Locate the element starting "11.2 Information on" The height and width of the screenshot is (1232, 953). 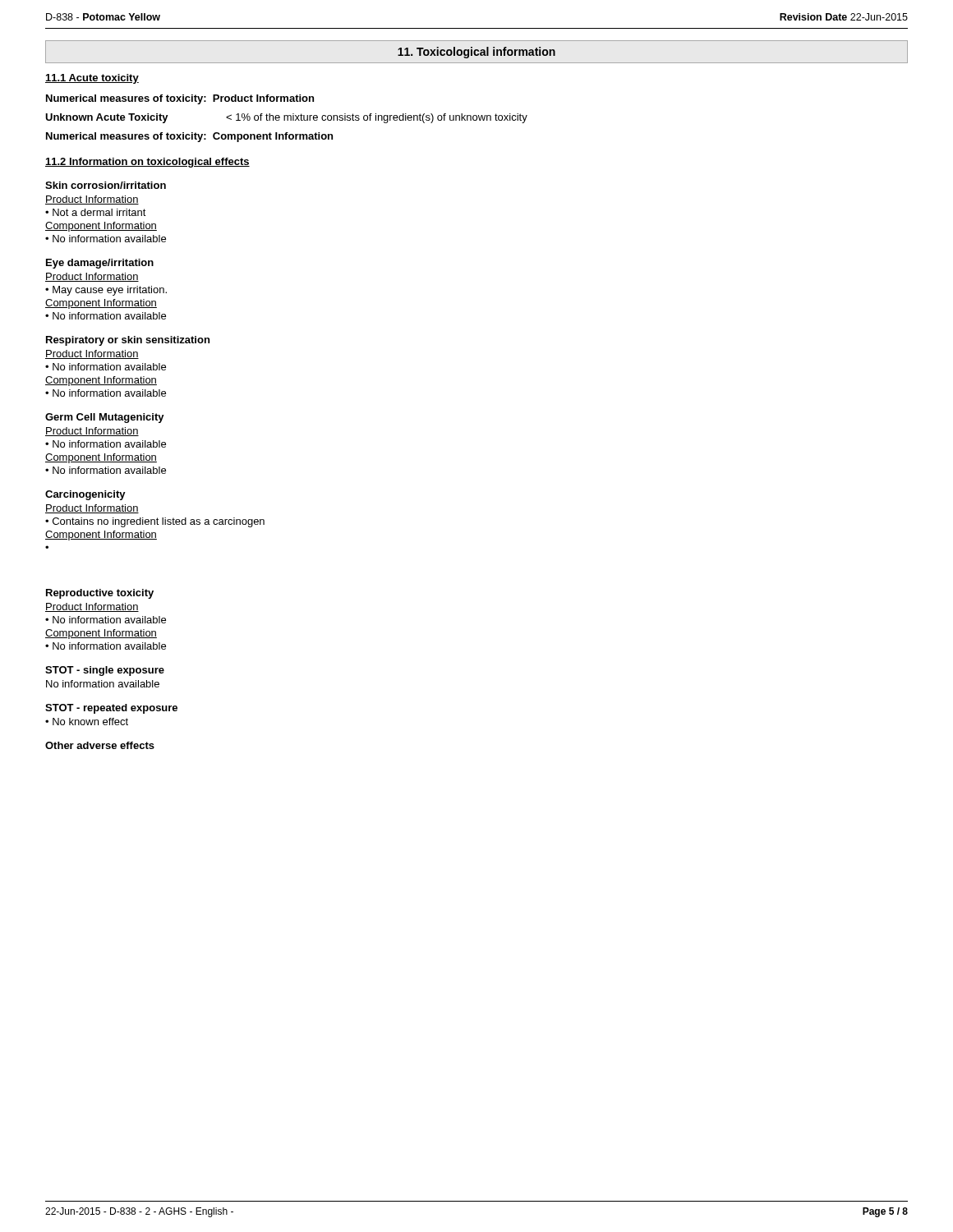(149, 161)
